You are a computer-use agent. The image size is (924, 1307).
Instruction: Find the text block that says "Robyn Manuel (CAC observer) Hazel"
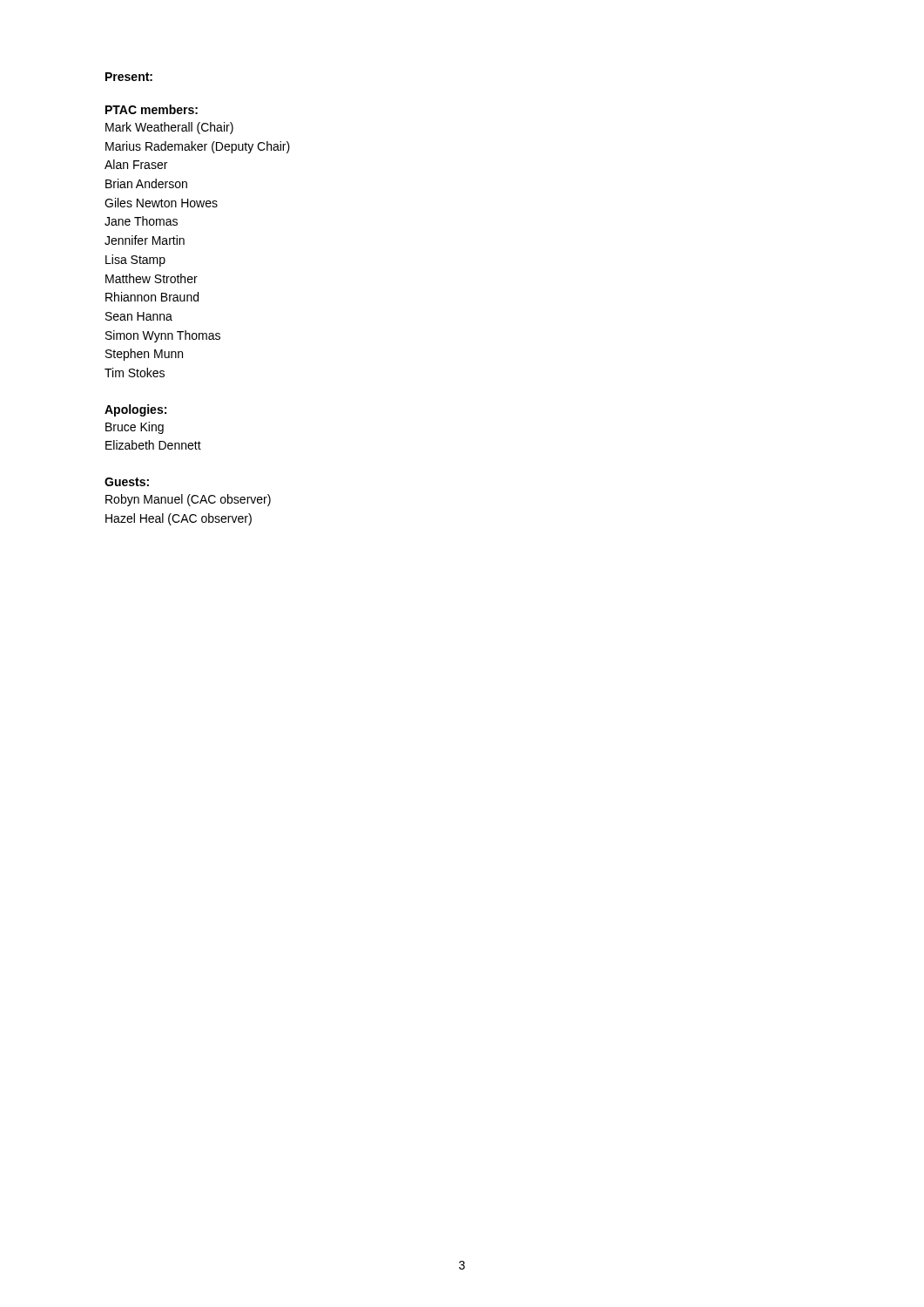pos(188,509)
